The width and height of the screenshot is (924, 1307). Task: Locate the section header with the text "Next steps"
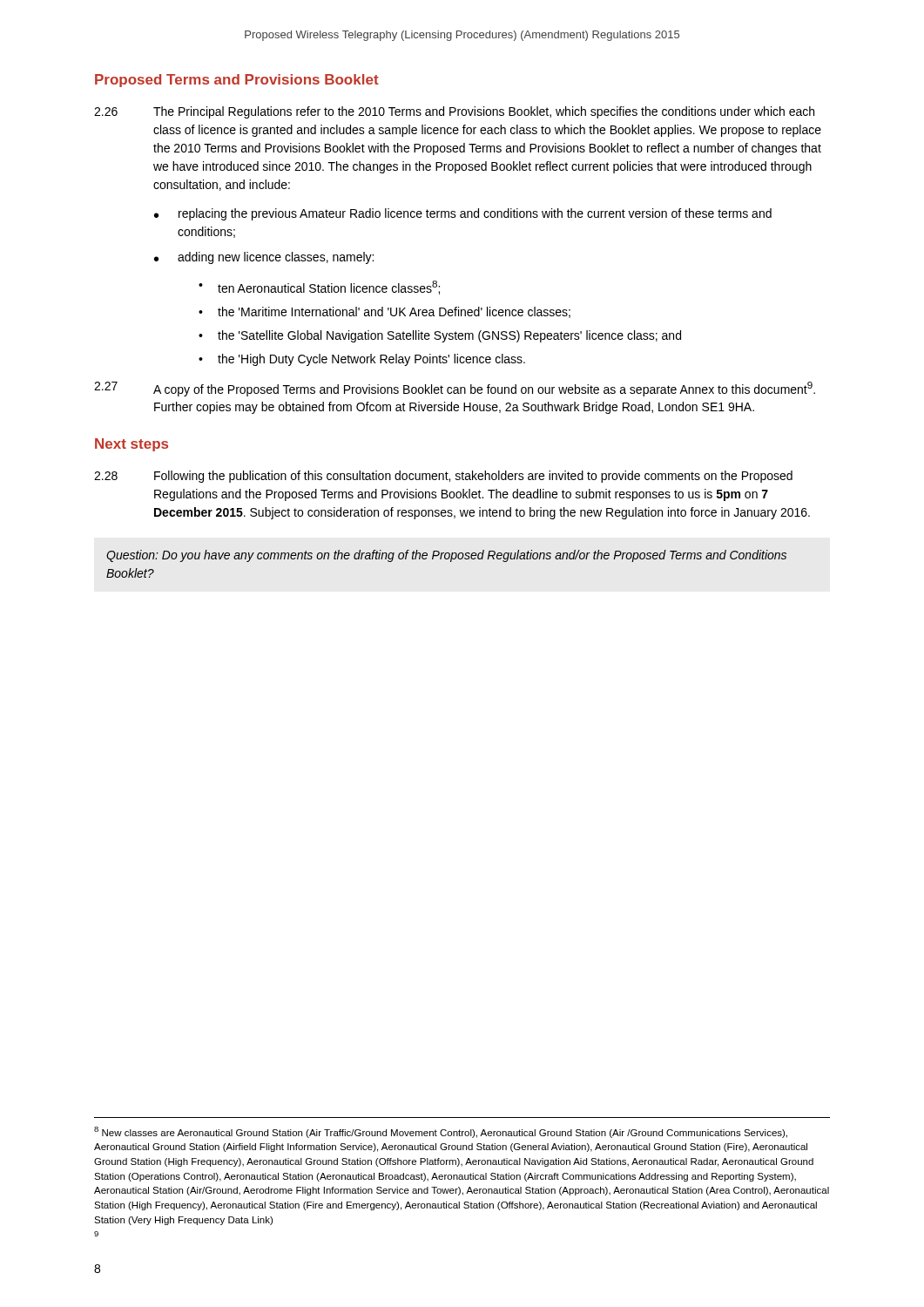coord(131,444)
